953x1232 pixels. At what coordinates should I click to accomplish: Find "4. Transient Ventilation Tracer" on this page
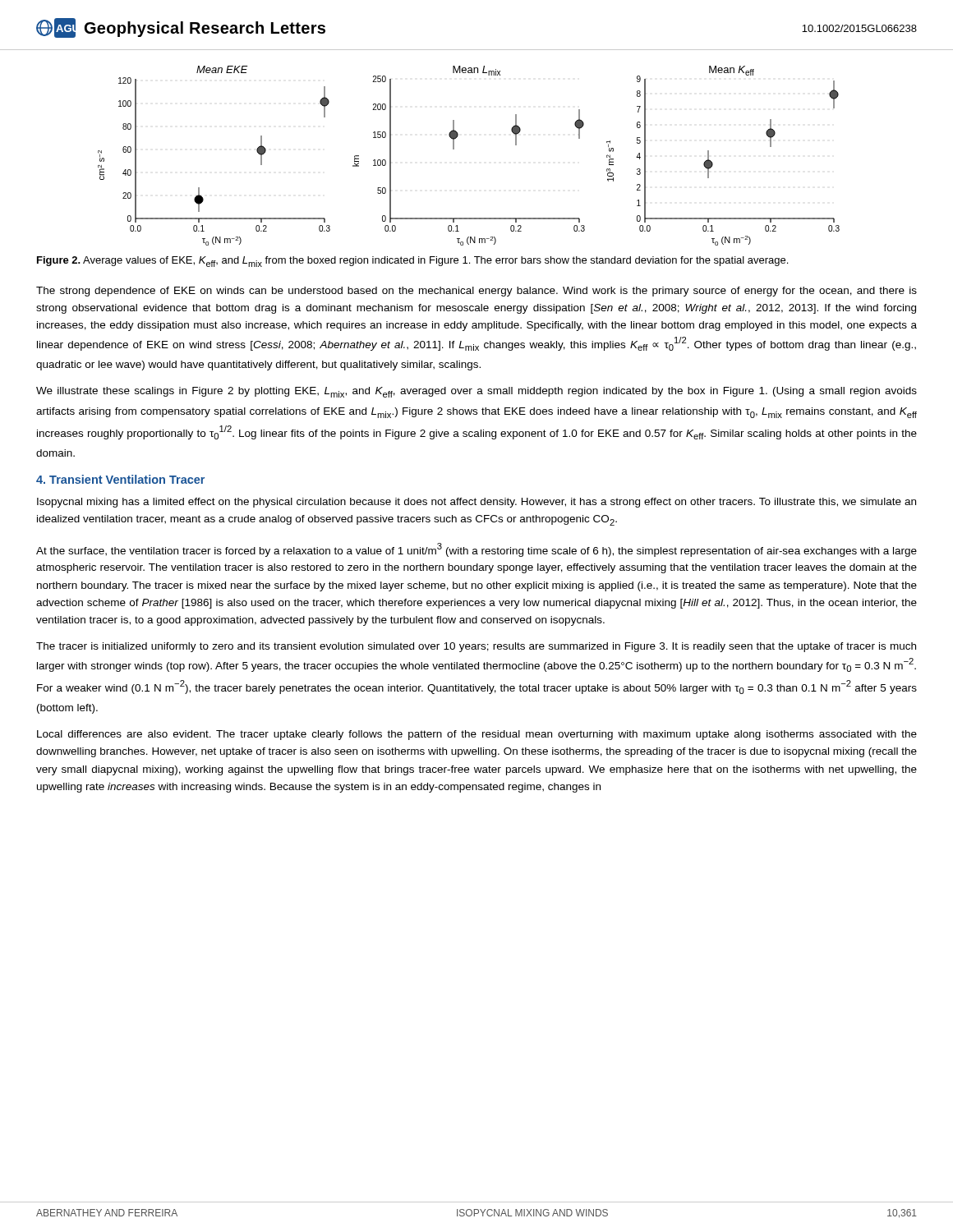(x=121, y=480)
